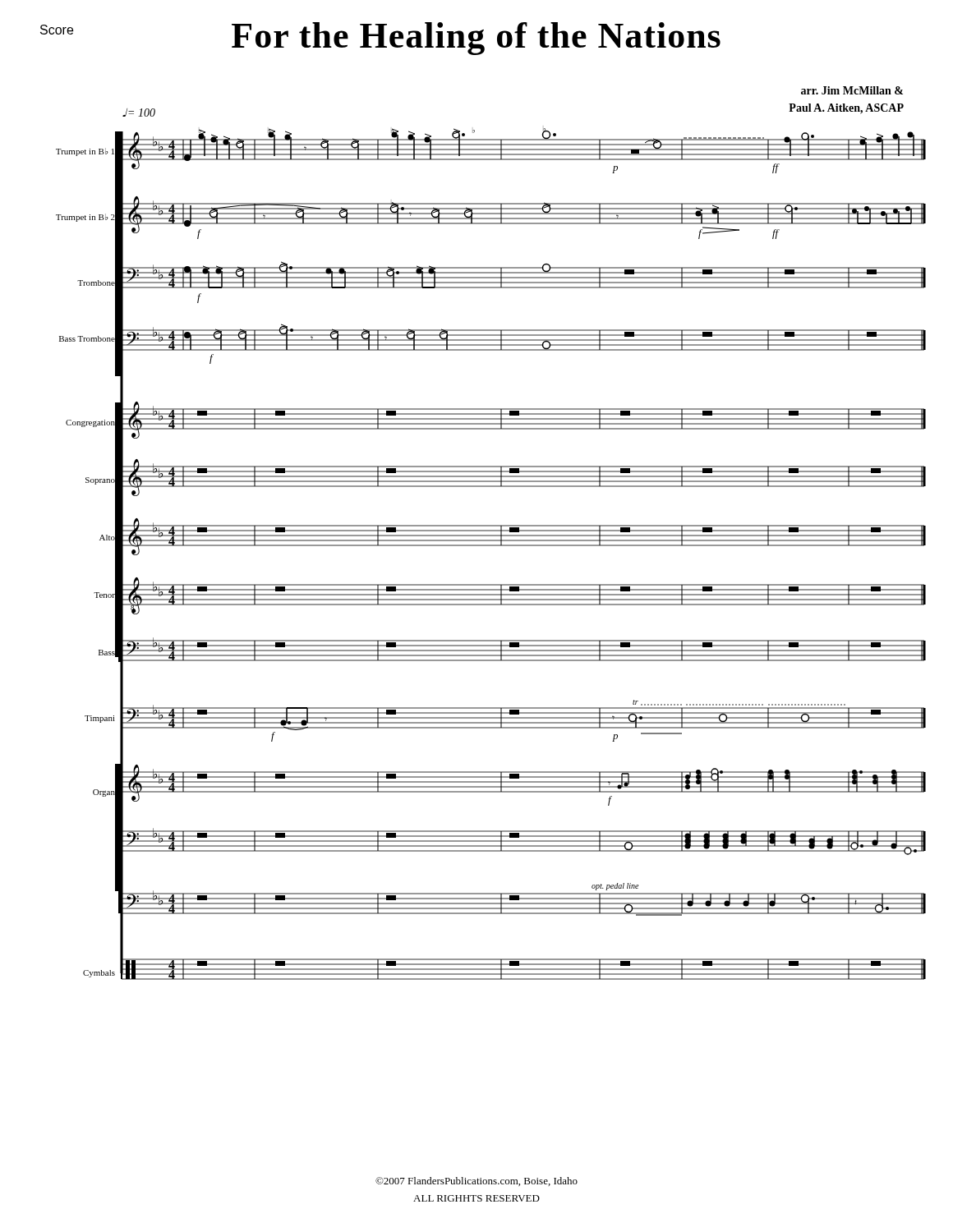Navigate to the text block starting "arr. Jim McMillan &Paul A."
This screenshot has width=953, height=1232.
point(846,99)
